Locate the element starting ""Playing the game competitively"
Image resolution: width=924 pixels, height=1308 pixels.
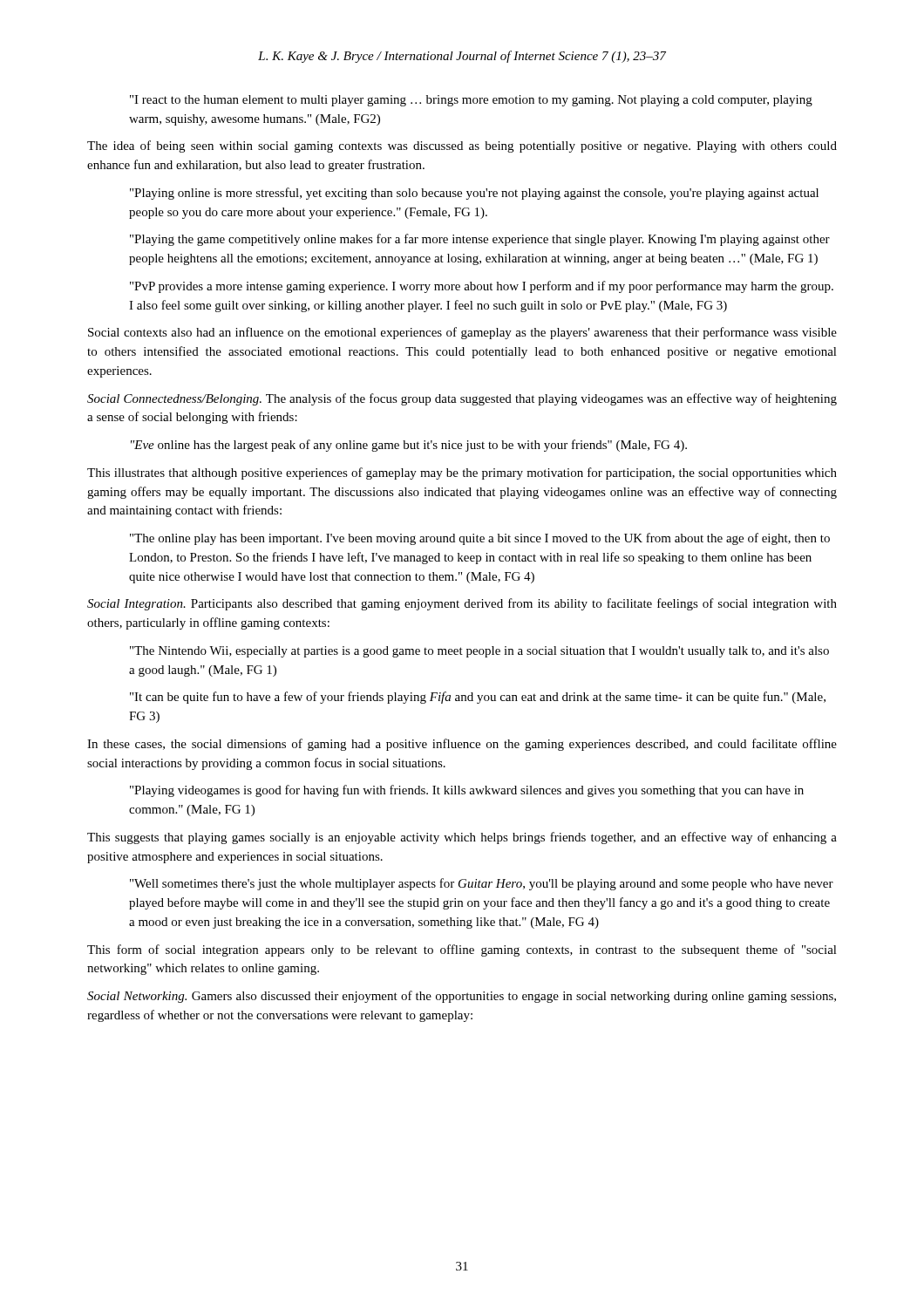479,249
